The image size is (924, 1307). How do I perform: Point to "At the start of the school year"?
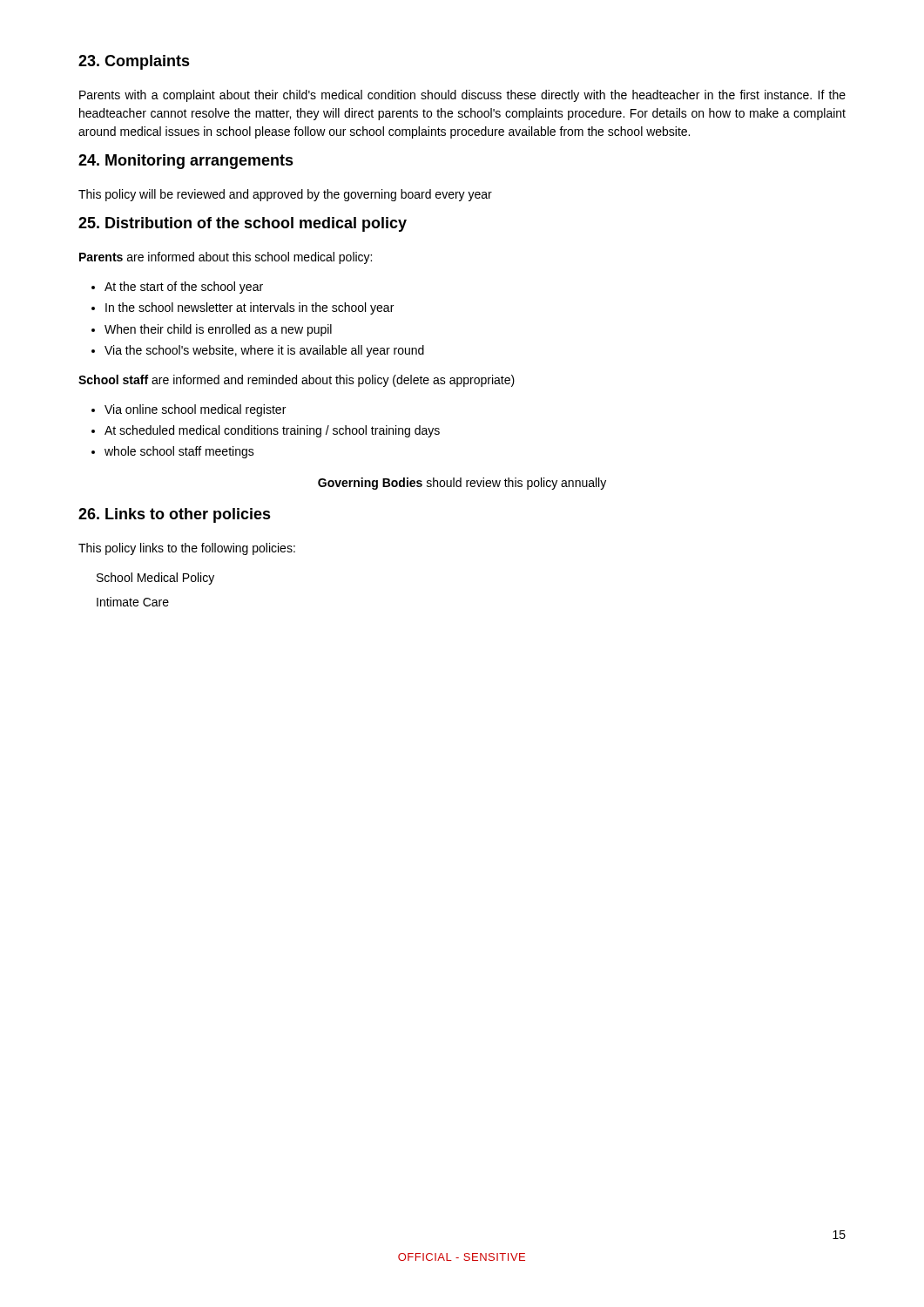177,288
